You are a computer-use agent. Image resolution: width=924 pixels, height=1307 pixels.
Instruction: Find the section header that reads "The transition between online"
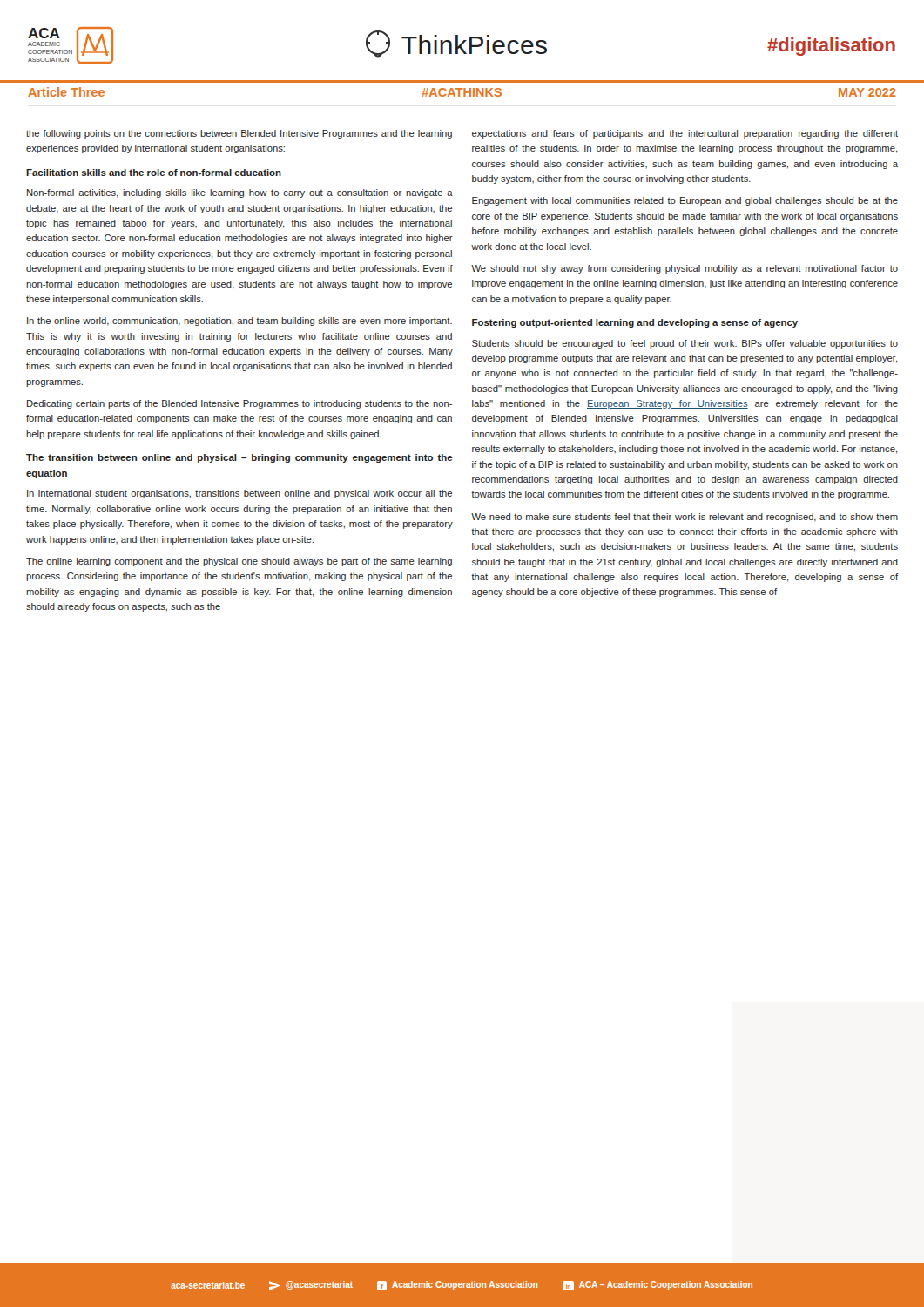coord(239,465)
